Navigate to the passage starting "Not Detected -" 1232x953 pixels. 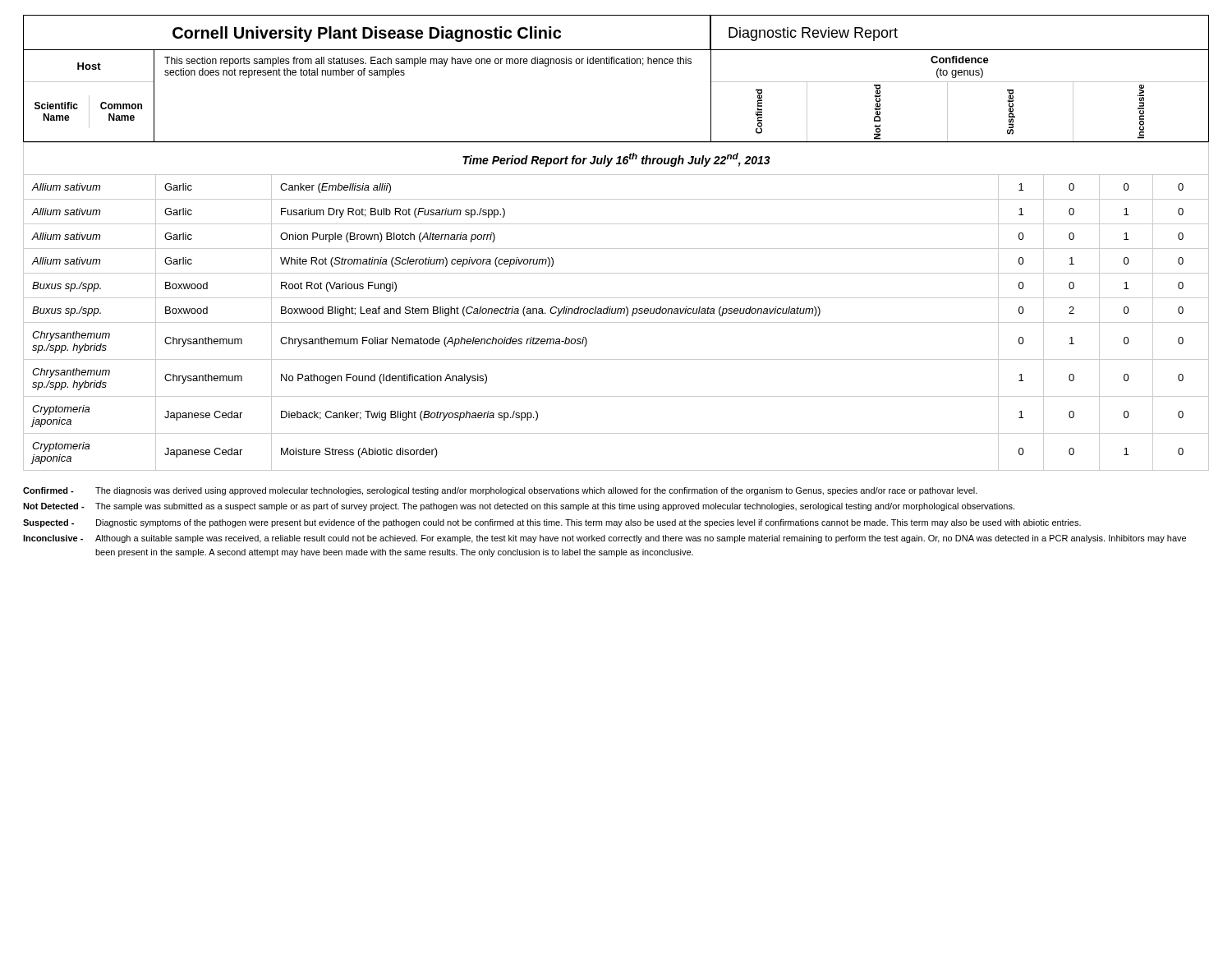click(519, 506)
